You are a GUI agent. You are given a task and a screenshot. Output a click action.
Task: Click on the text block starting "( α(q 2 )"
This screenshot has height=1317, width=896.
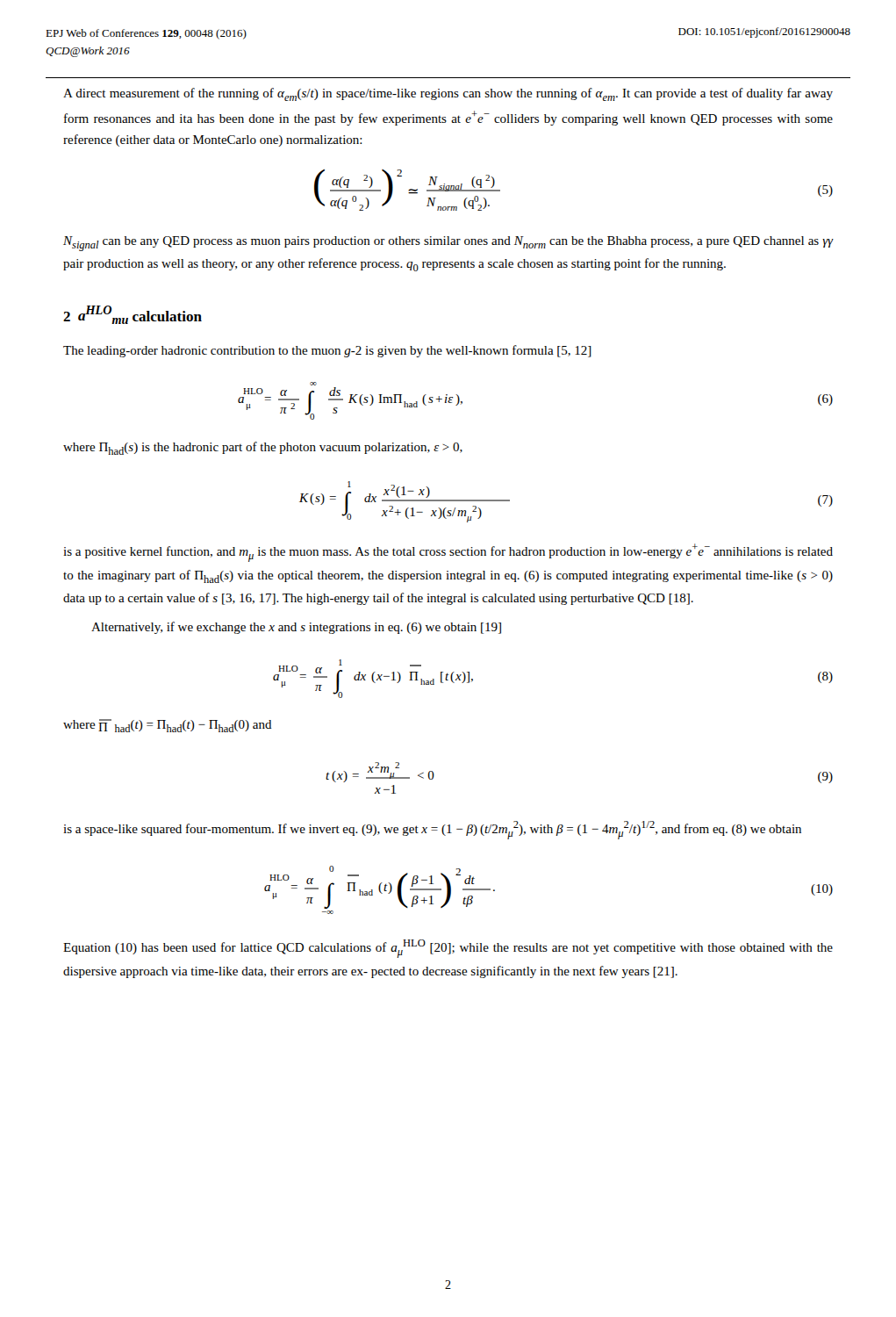tap(448, 190)
